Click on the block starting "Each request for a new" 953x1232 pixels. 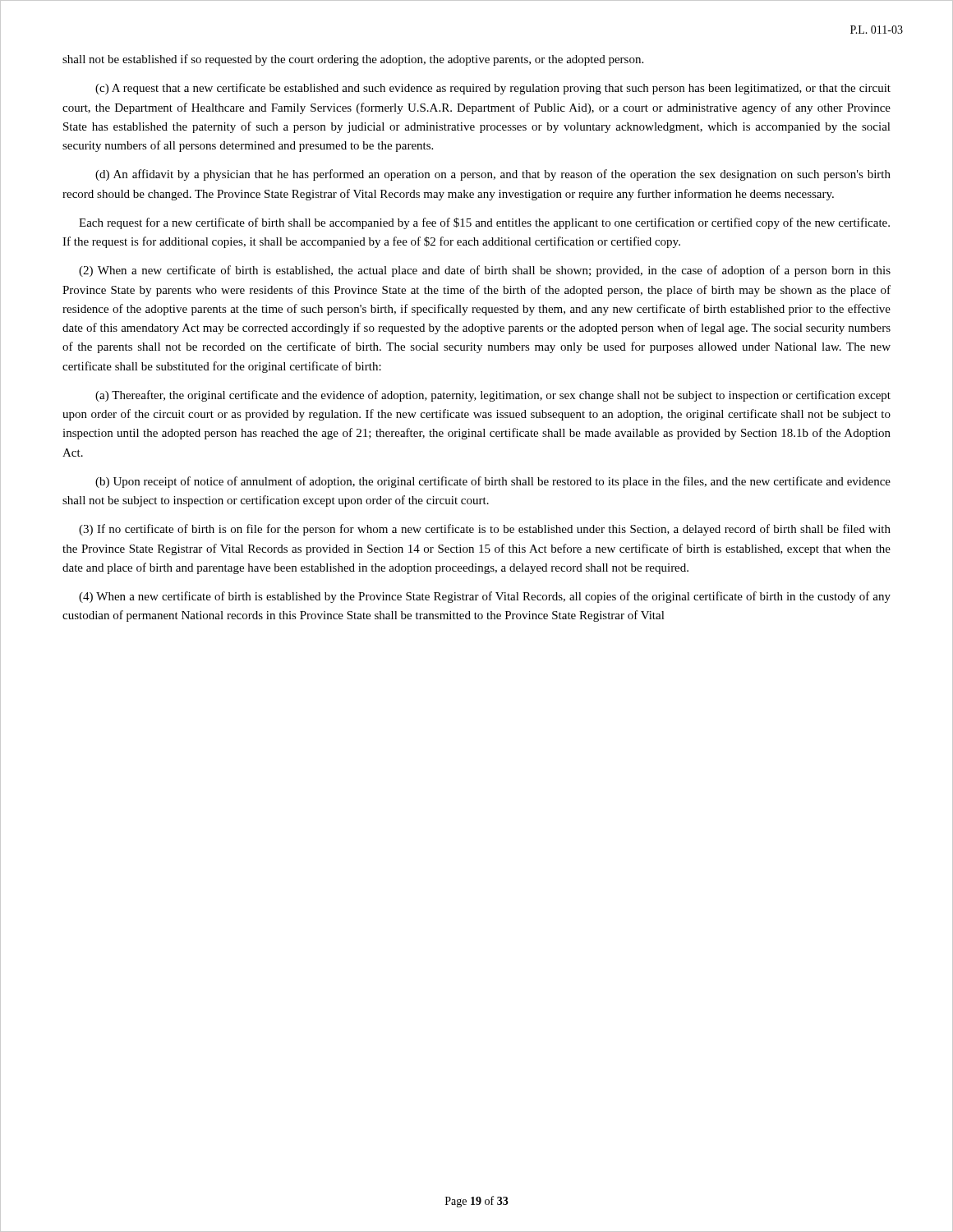click(x=476, y=232)
